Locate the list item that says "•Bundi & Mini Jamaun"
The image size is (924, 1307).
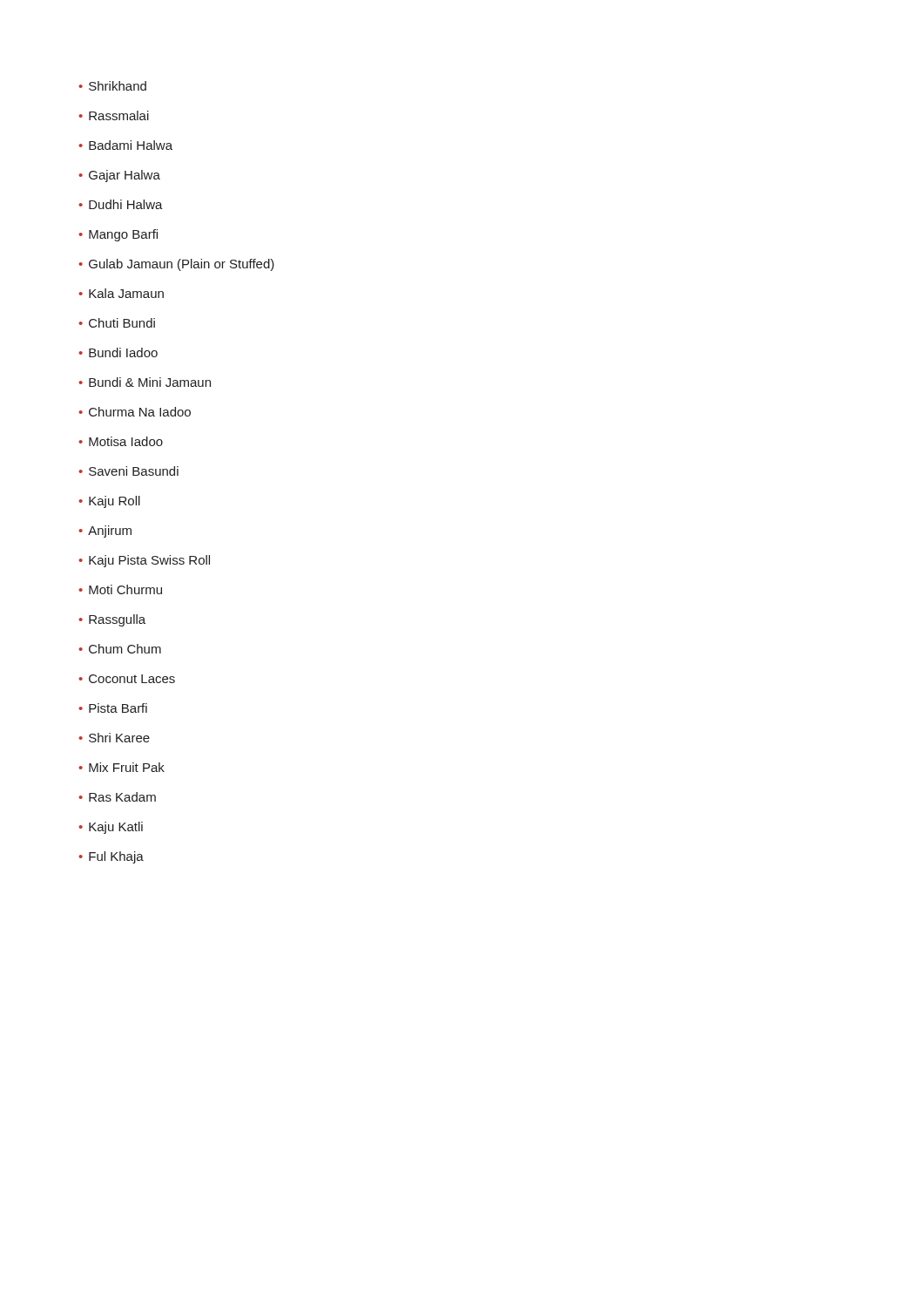pos(145,382)
